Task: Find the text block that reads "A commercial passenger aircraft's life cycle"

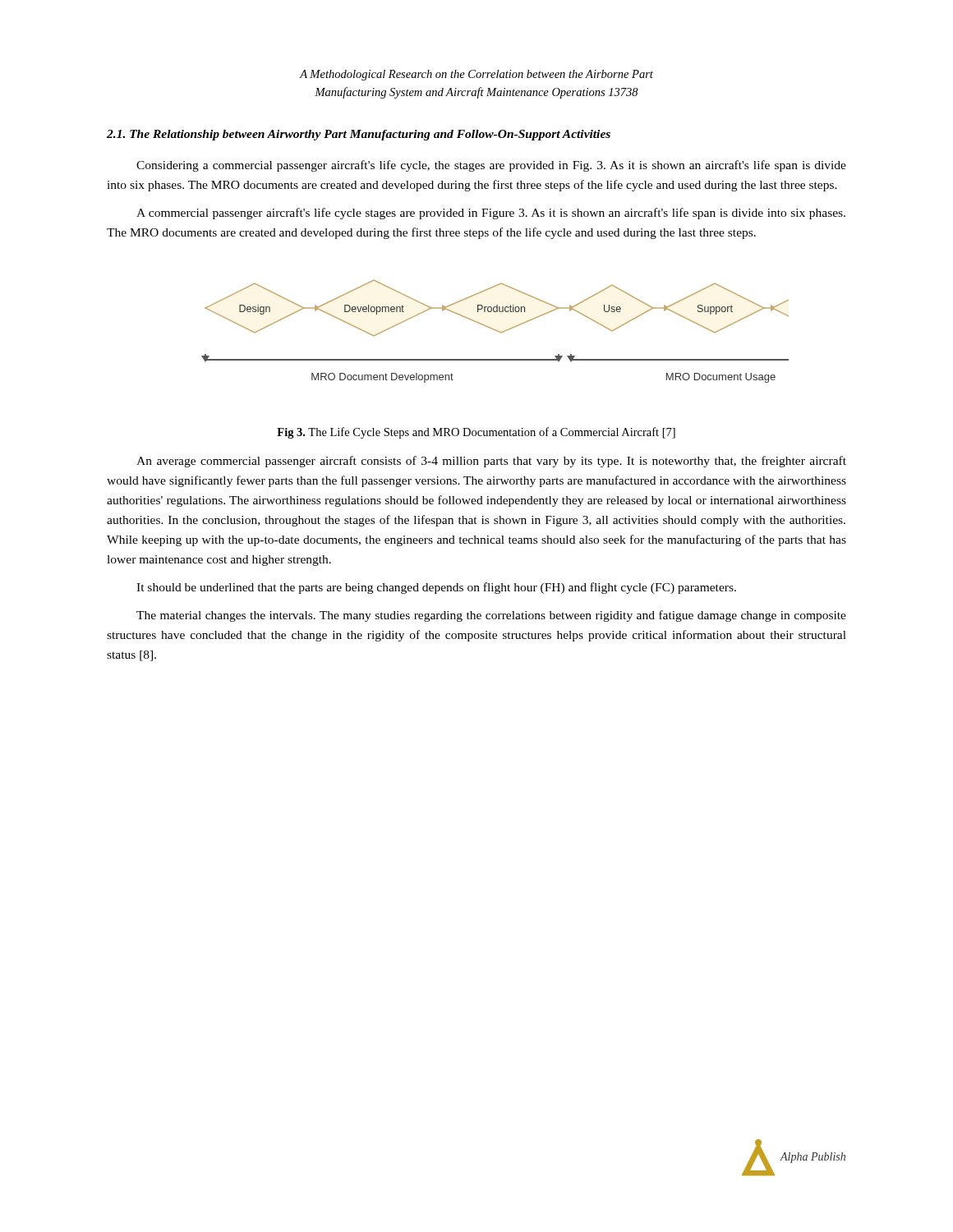Action: coord(476,222)
